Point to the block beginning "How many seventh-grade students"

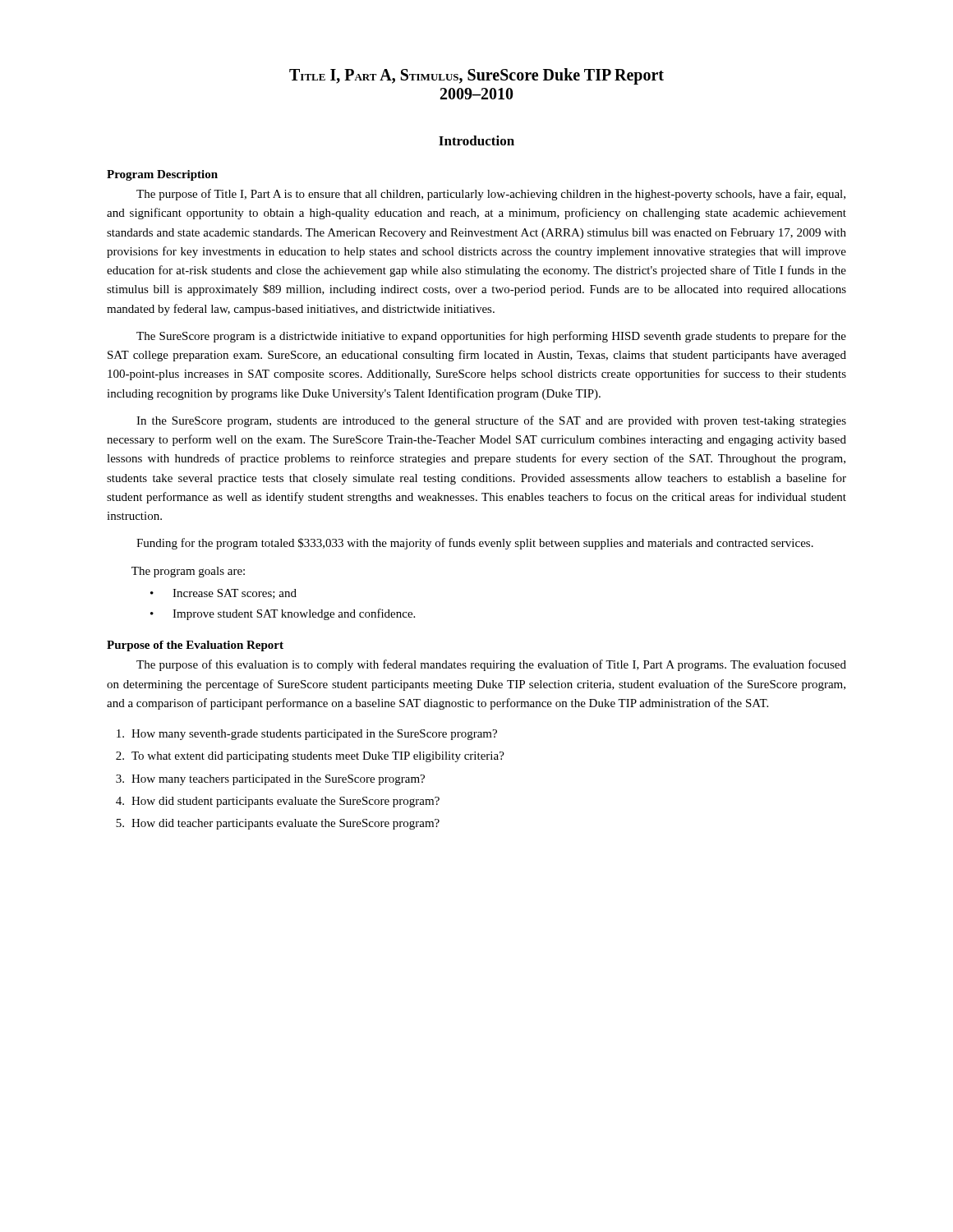[x=476, y=734]
